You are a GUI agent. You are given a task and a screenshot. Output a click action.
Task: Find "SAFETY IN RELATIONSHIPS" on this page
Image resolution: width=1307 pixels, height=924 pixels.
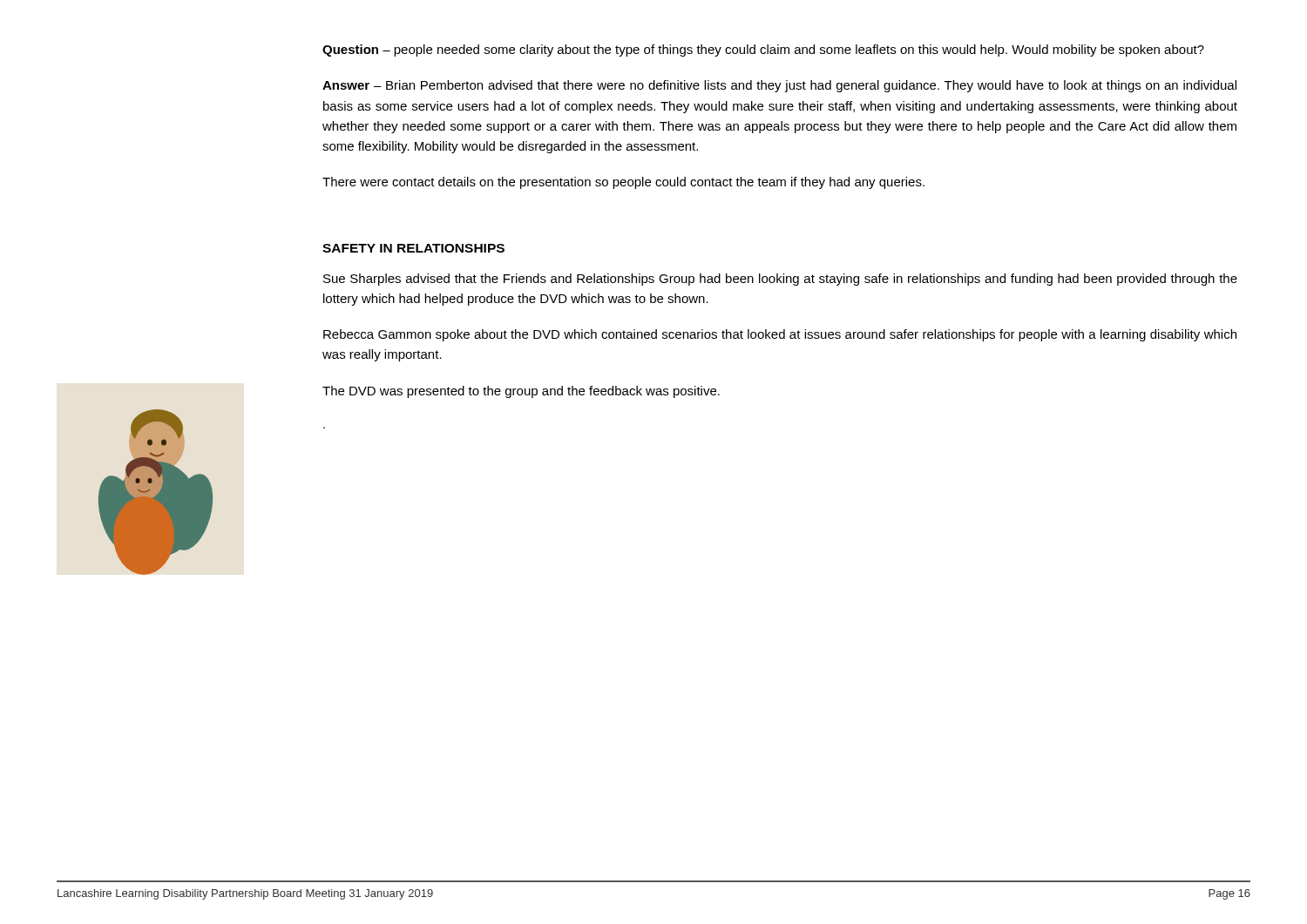[x=414, y=247]
